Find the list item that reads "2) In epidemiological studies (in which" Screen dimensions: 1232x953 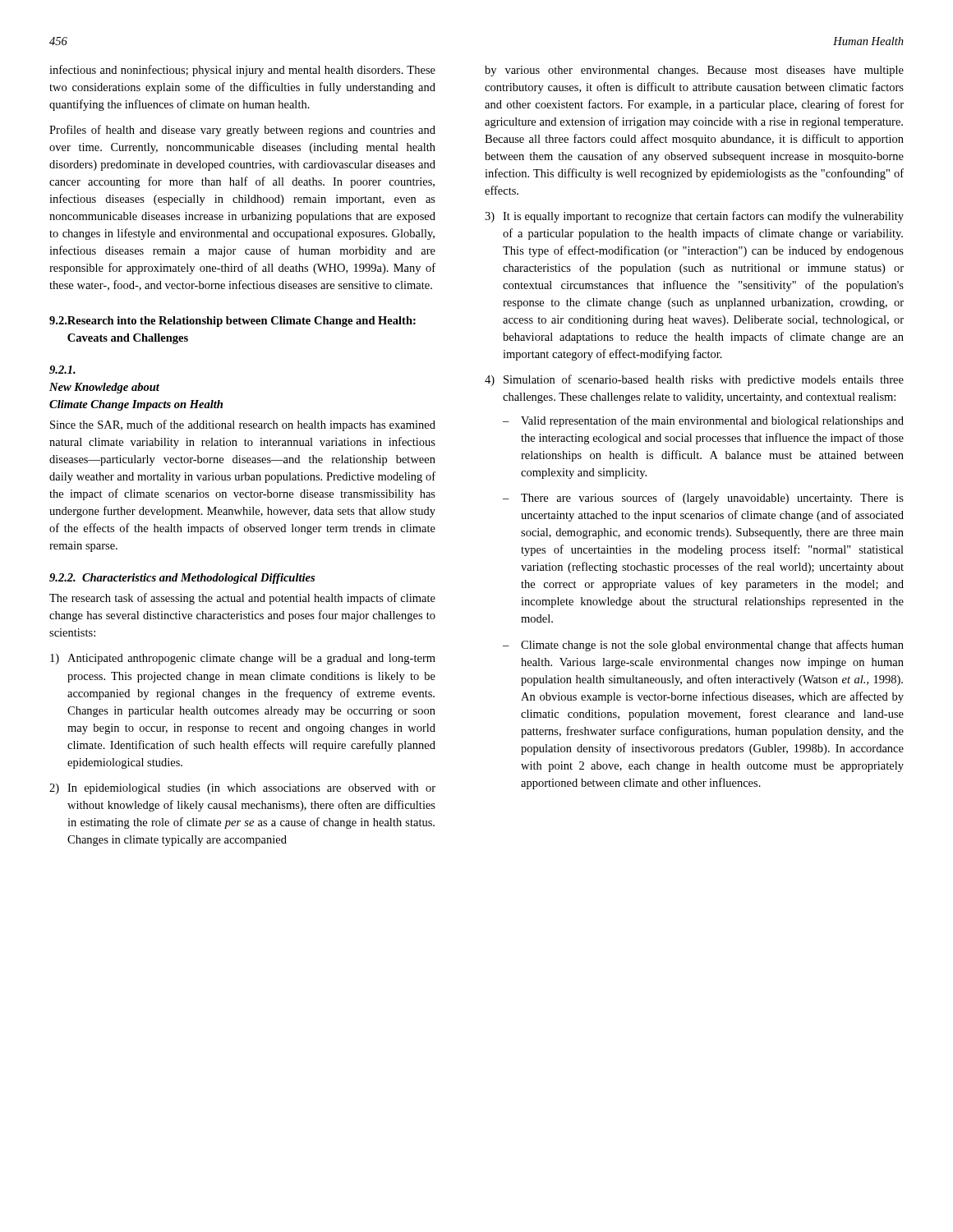[242, 814]
